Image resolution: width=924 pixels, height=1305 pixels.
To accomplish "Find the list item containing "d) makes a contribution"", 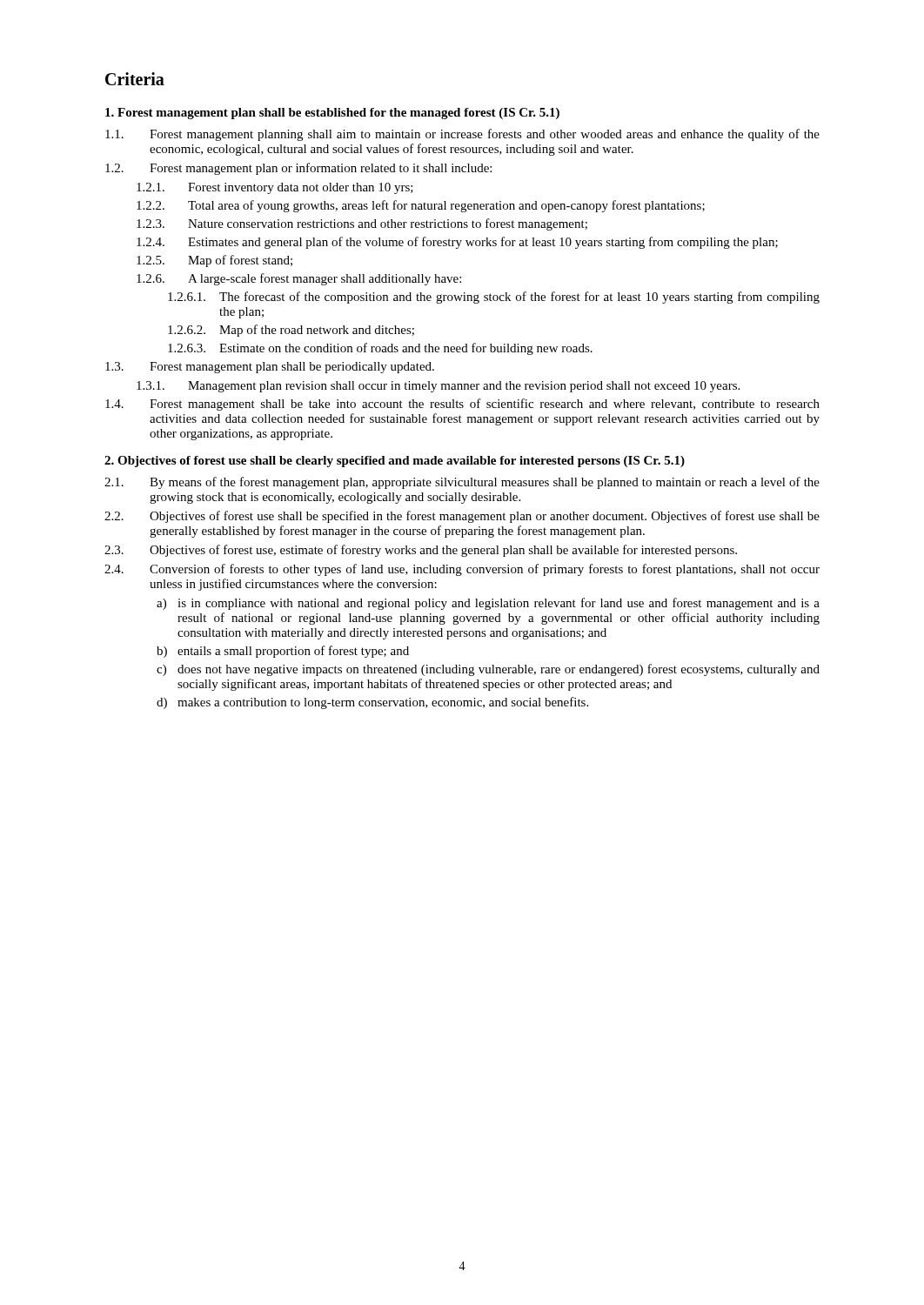I will click(x=488, y=703).
